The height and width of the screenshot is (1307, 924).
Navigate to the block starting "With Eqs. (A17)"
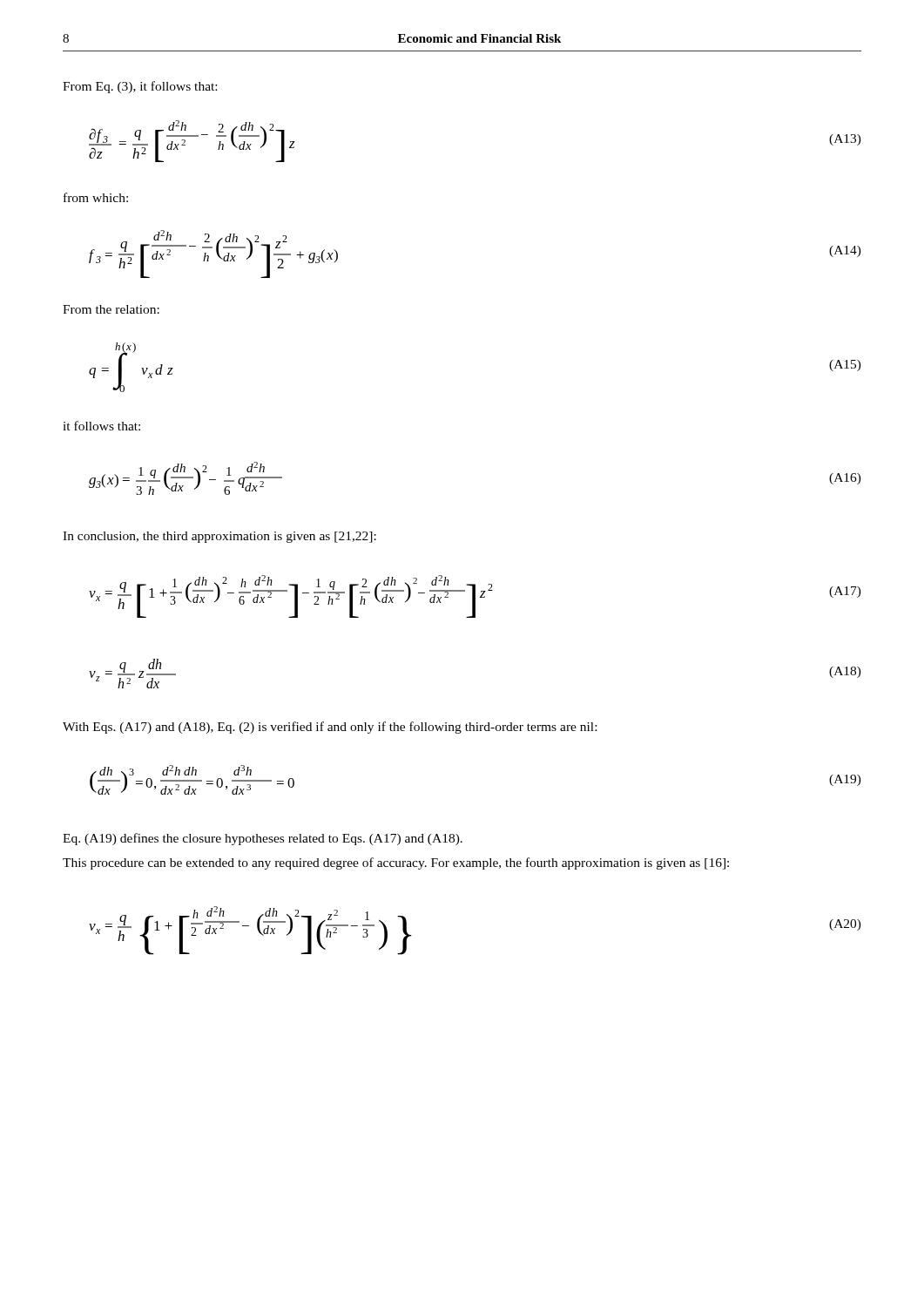(x=330, y=726)
